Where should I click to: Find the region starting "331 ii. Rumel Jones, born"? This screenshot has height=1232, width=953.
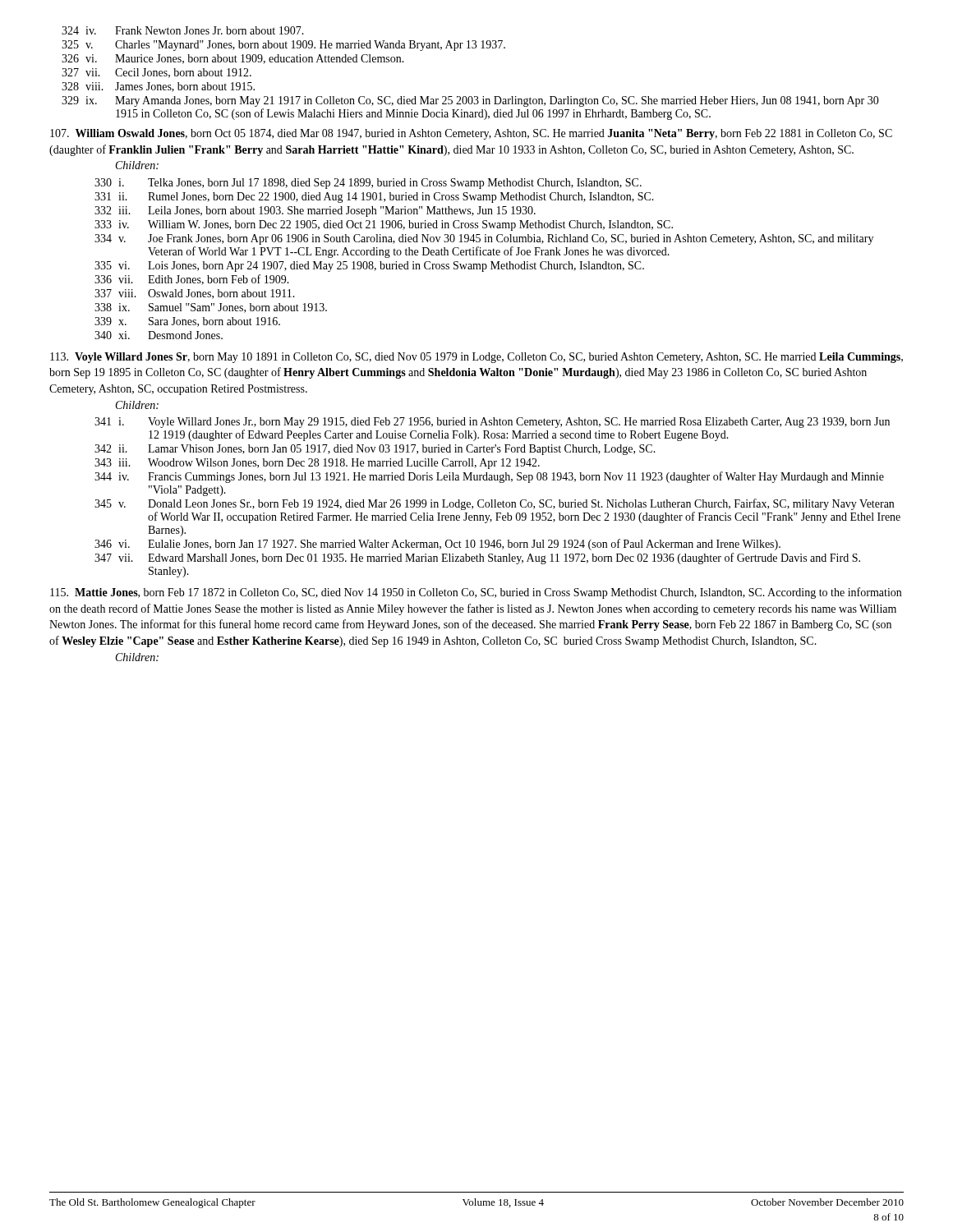(368, 197)
